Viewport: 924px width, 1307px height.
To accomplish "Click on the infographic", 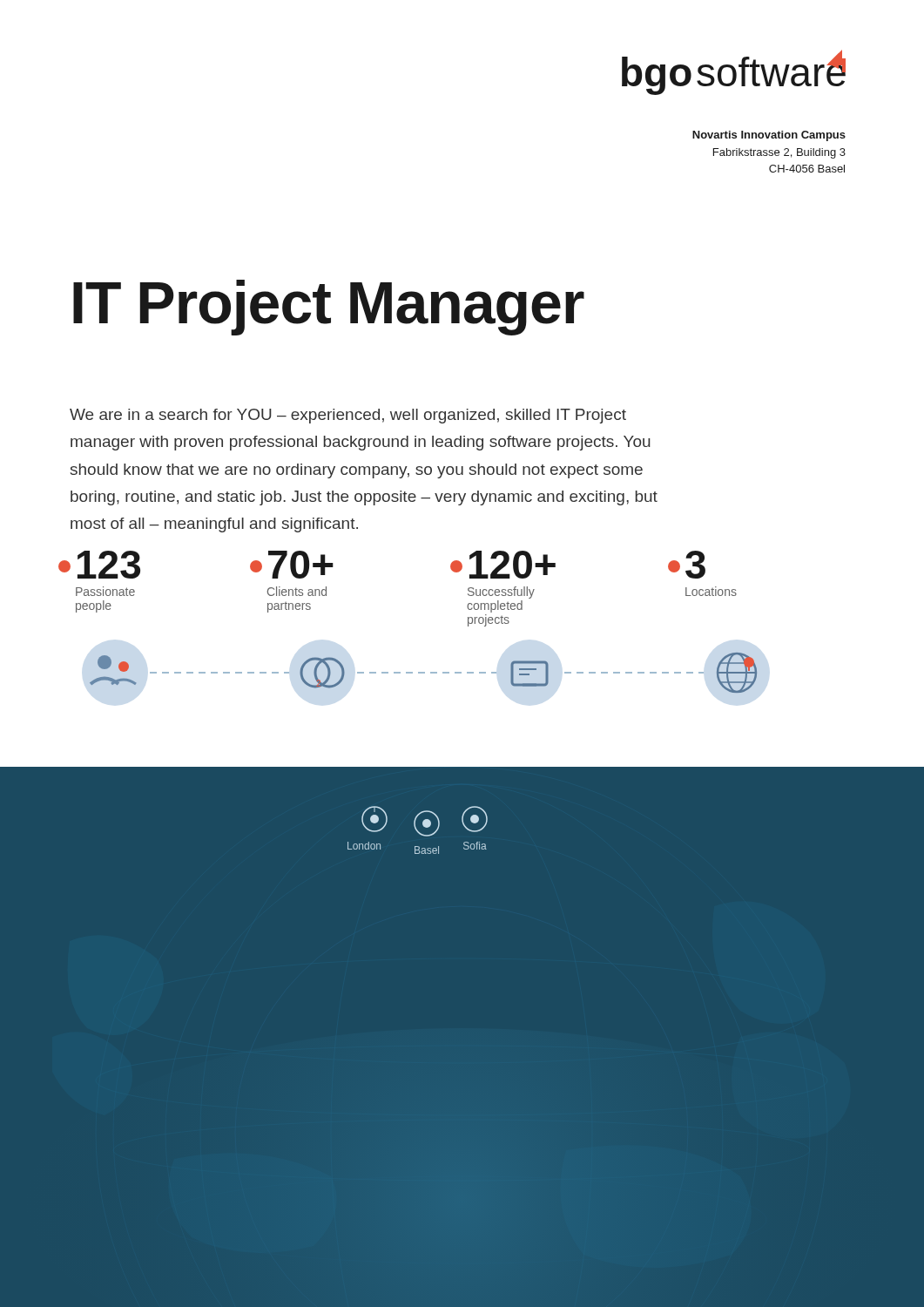I will 453,627.
